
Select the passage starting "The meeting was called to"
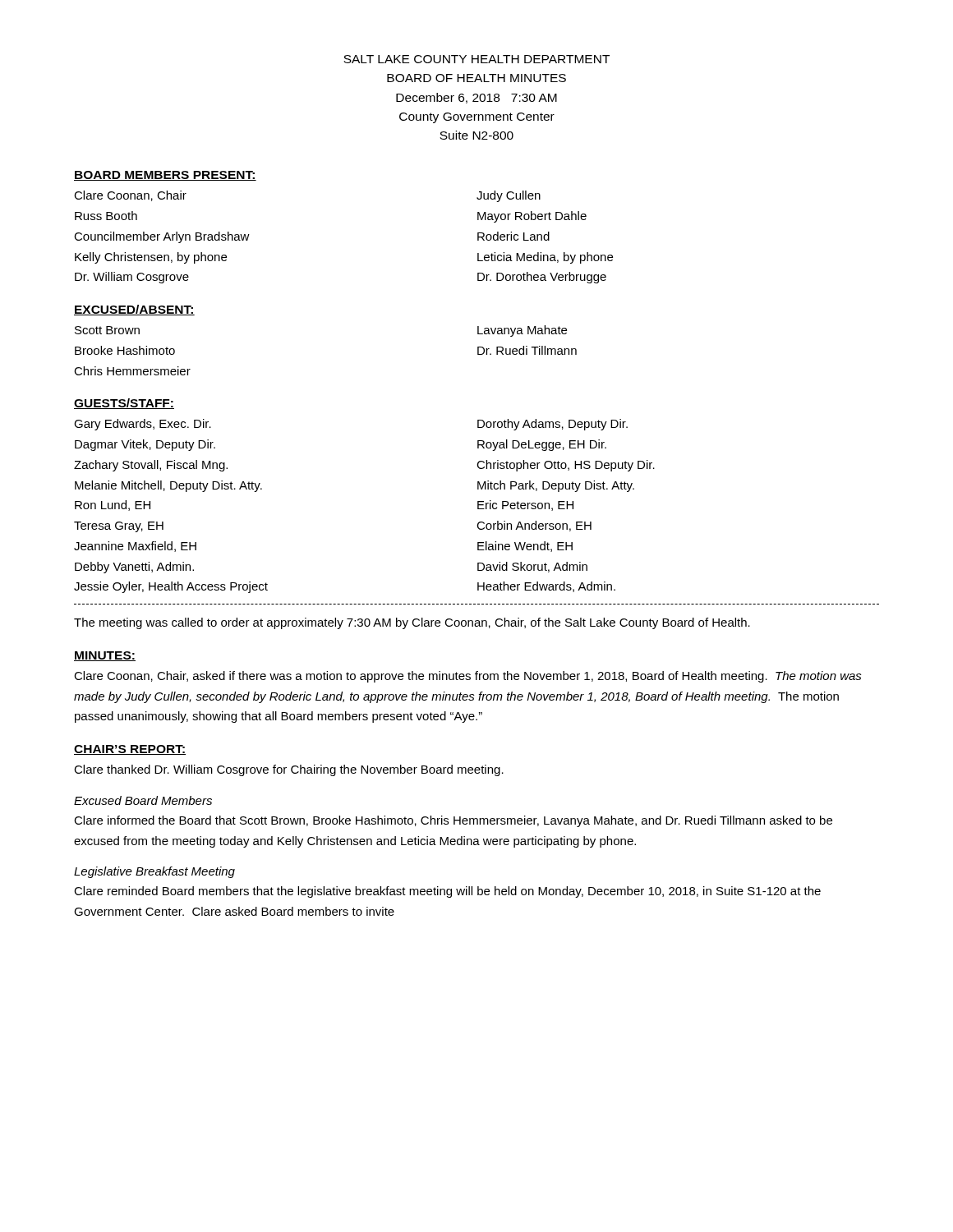click(x=476, y=623)
